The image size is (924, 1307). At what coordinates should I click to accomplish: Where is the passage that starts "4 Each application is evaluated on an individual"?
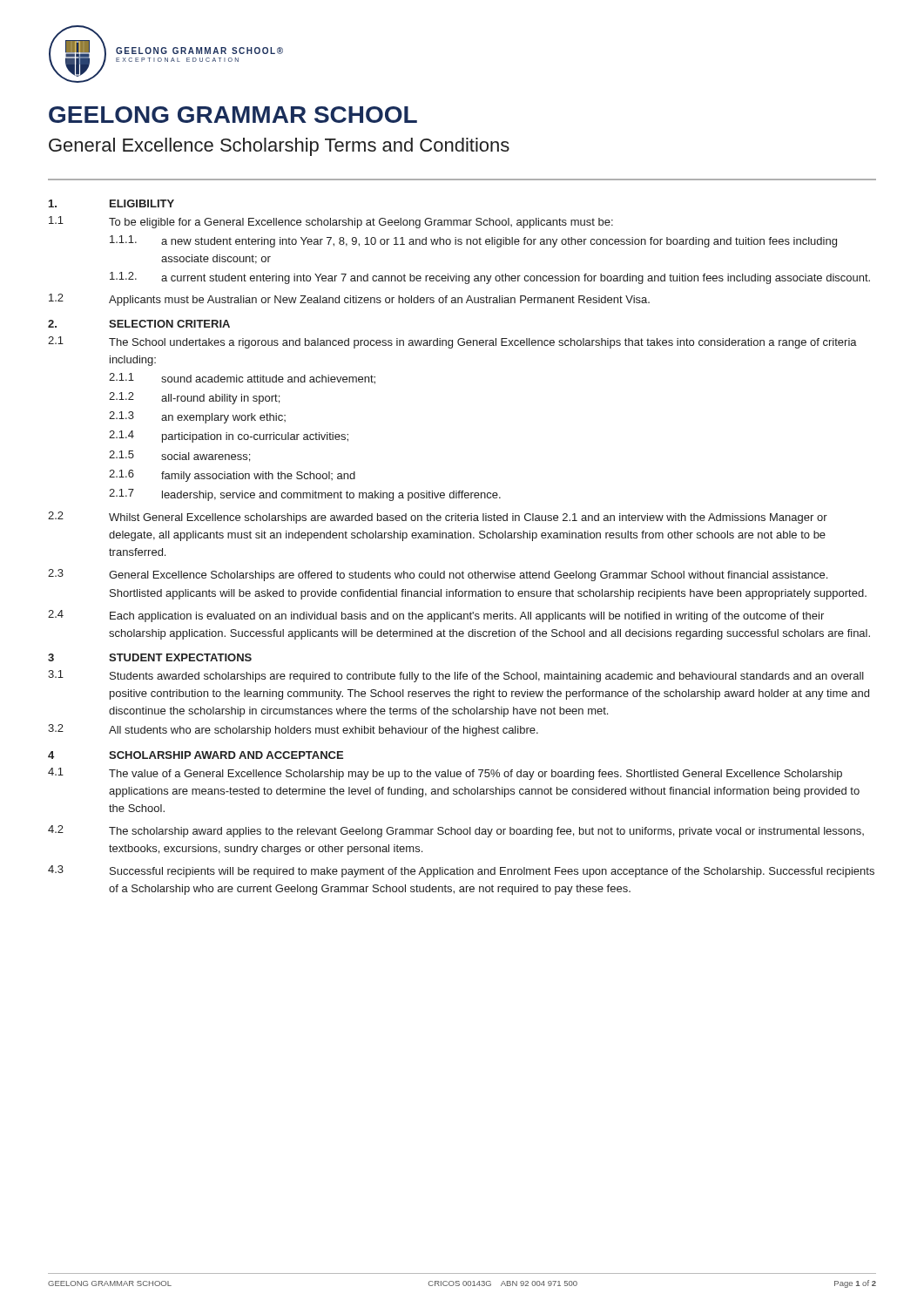(x=462, y=625)
